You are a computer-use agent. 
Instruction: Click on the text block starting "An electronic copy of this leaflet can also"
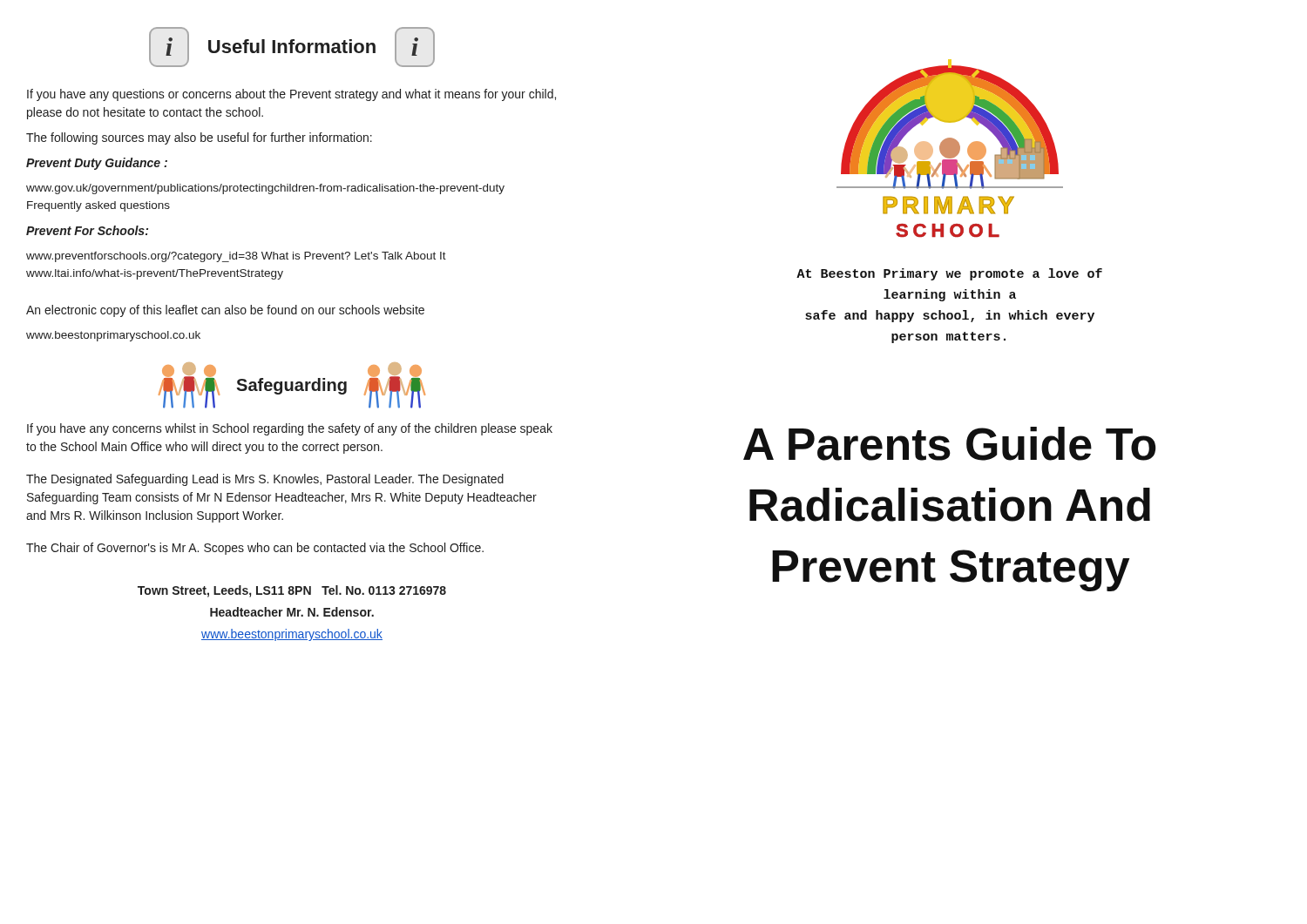[292, 310]
